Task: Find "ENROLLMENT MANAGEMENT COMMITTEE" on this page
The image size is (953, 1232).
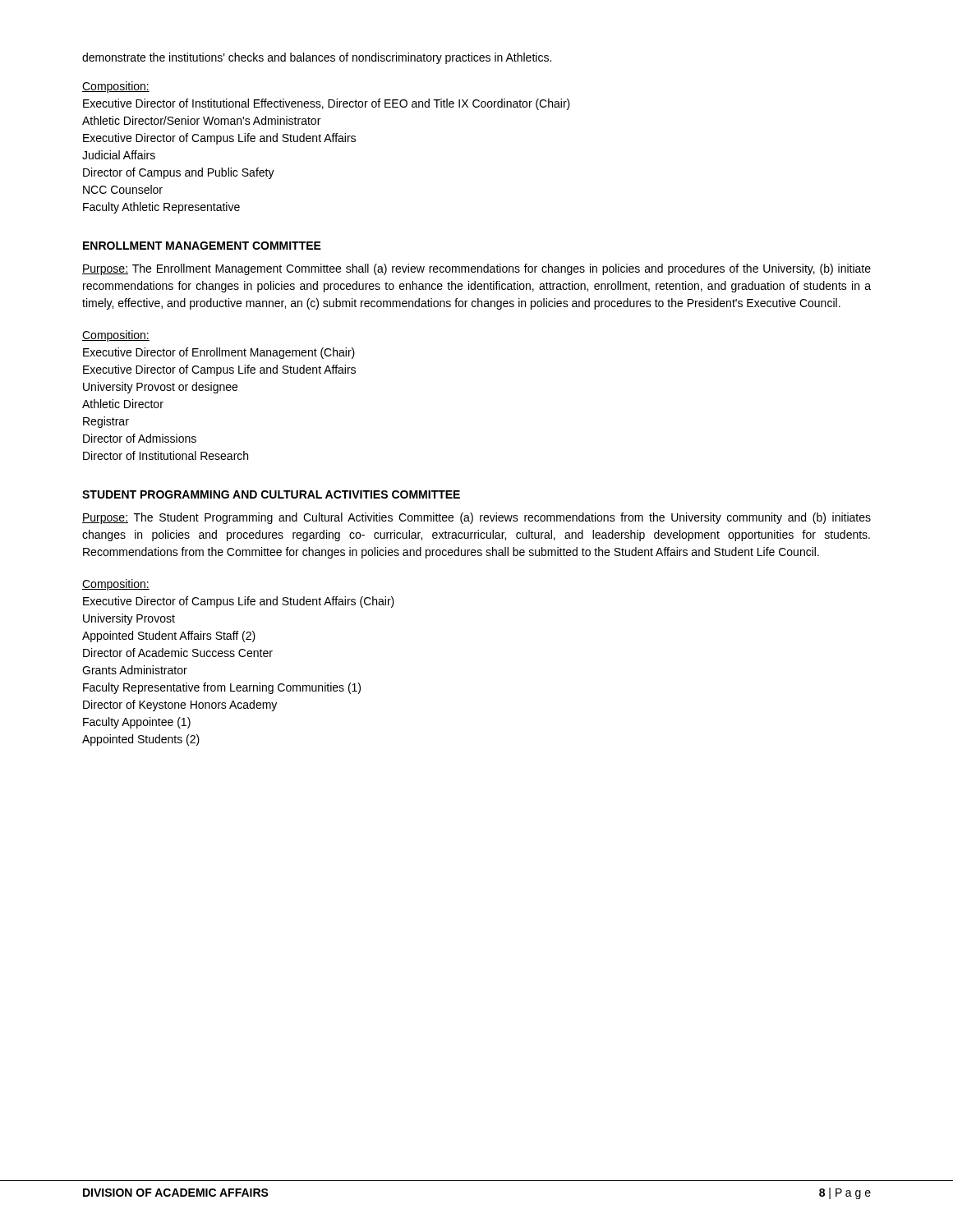Action: [202, 246]
